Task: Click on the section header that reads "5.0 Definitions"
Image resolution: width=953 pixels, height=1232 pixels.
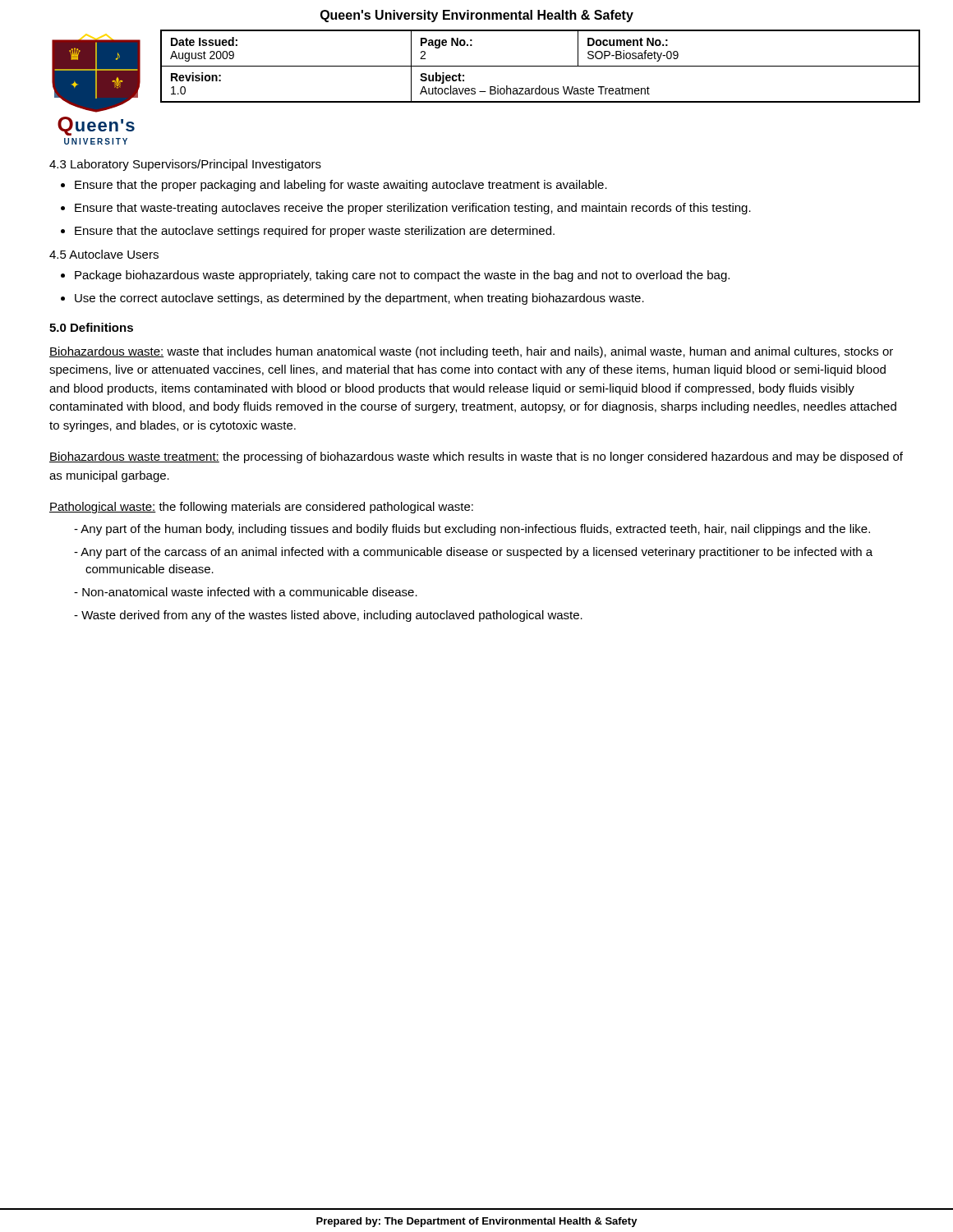Action: point(91,327)
